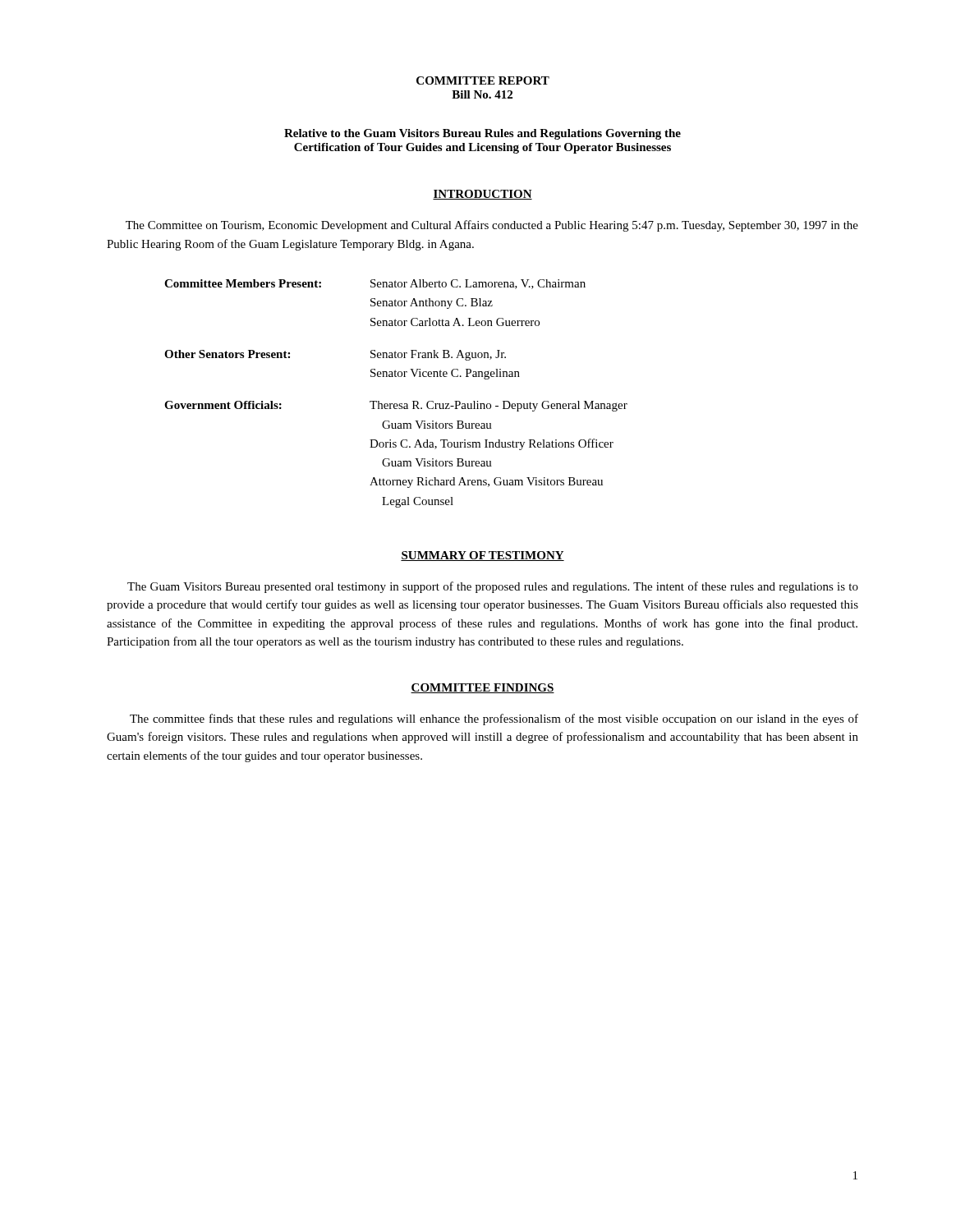This screenshot has width=965, height=1232.
Task: Click on the table containing "Senator Alberto C."
Action: pyautogui.click(x=482, y=394)
